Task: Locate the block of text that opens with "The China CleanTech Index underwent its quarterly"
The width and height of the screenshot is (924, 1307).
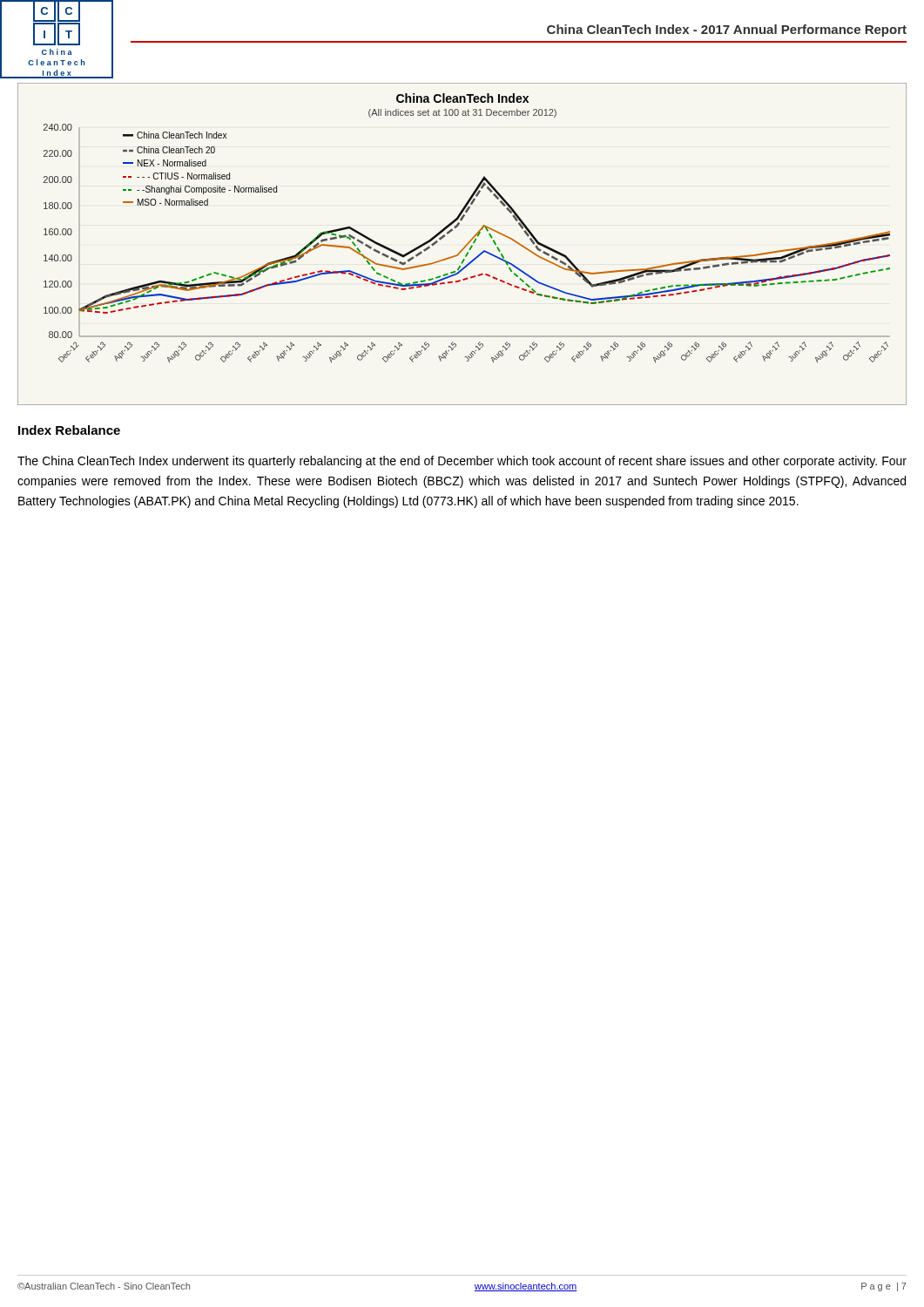Action: click(462, 481)
